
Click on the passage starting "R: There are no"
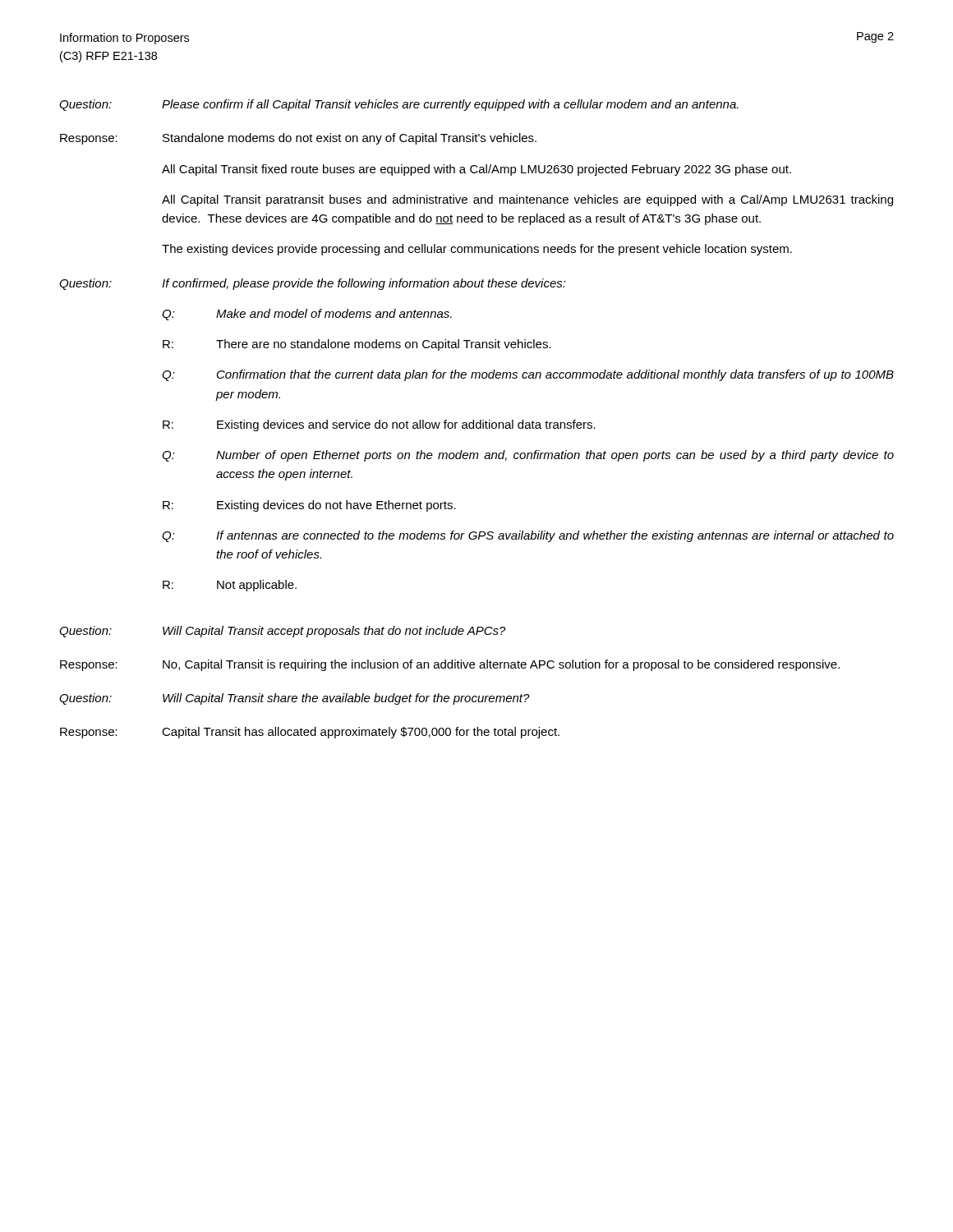point(528,344)
